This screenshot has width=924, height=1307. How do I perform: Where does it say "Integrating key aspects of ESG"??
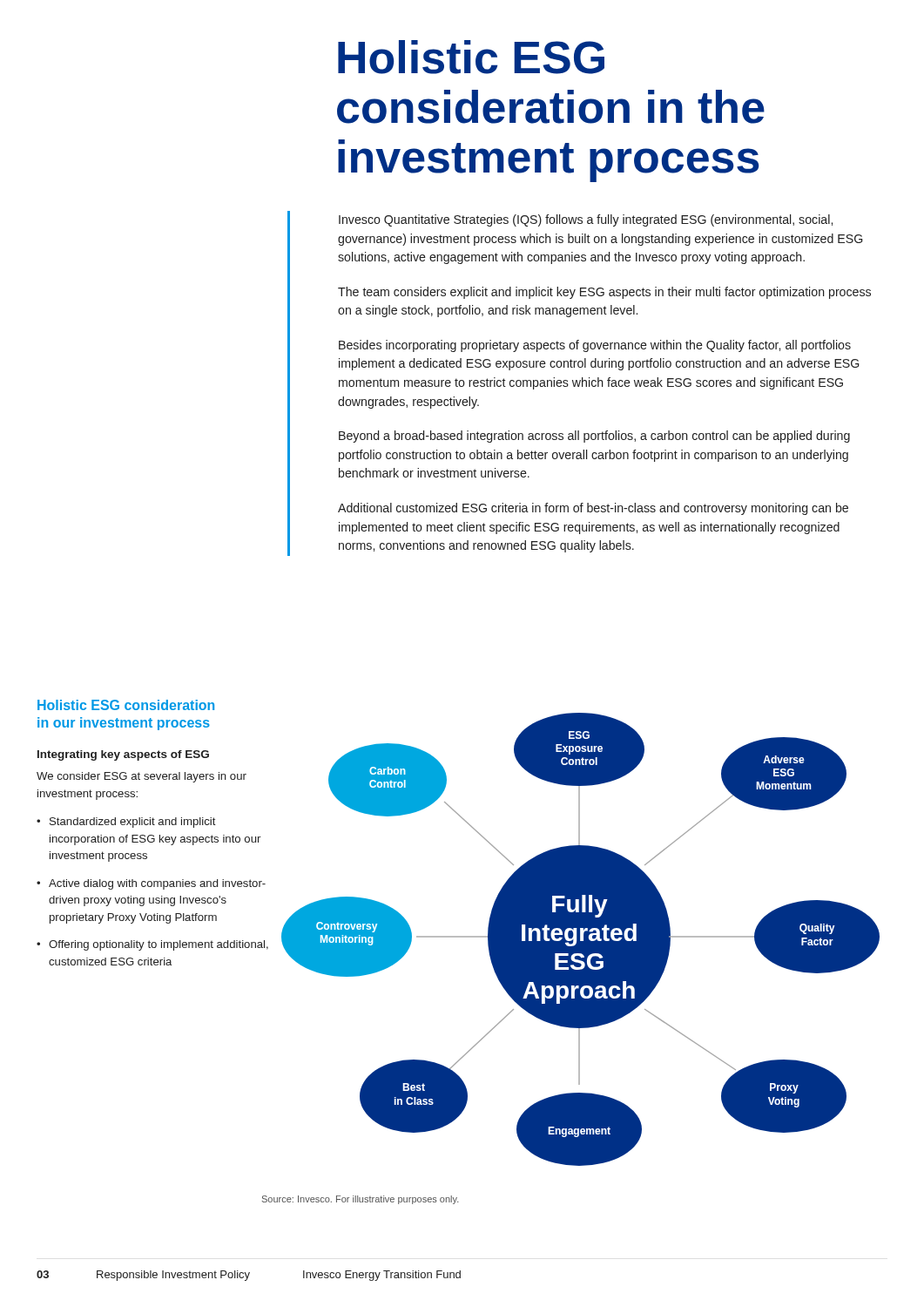coord(153,754)
